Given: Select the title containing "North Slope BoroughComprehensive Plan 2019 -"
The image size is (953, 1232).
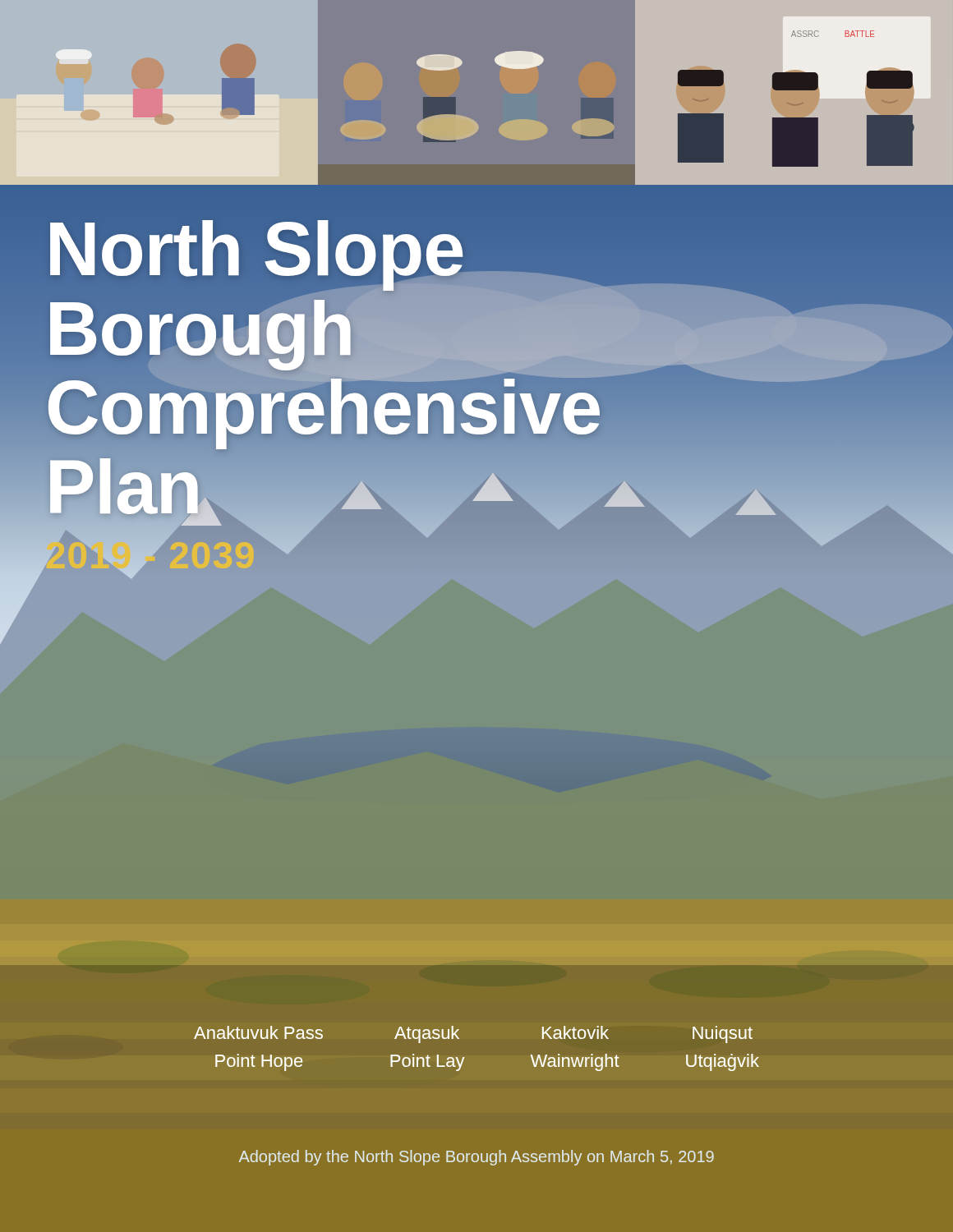Looking at the screenshot, I should [394, 394].
